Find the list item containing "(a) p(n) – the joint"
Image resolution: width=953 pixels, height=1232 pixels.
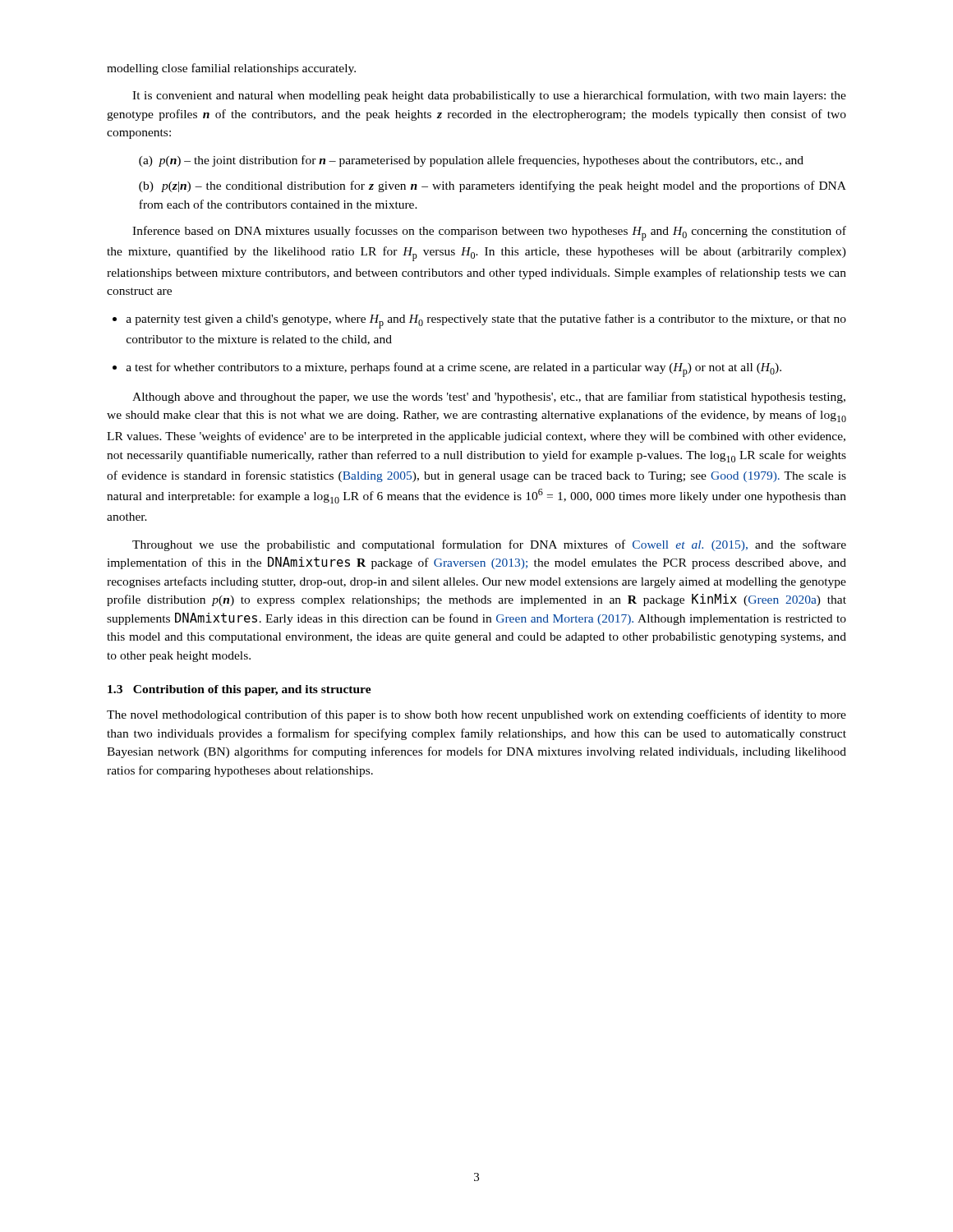[x=471, y=159]
